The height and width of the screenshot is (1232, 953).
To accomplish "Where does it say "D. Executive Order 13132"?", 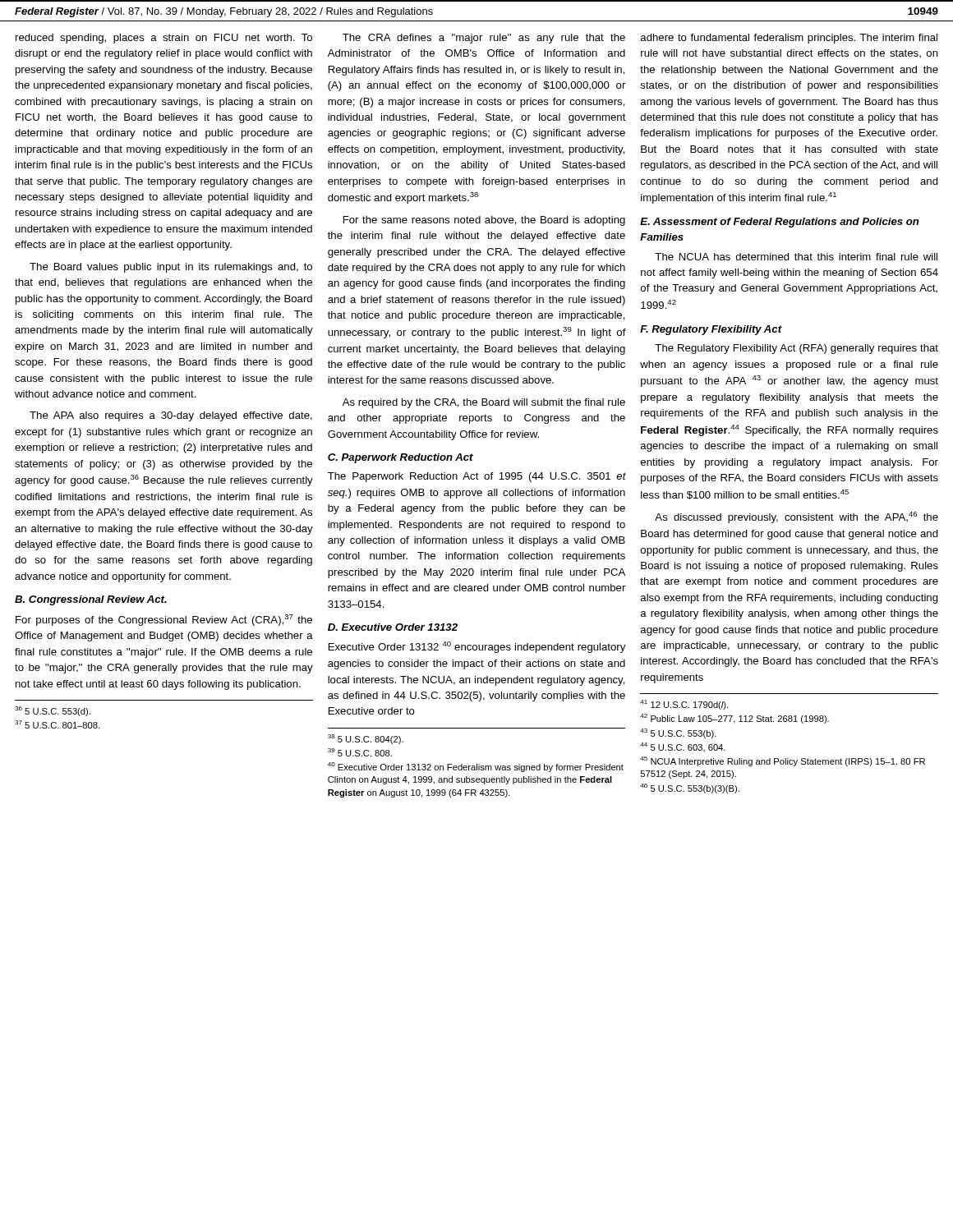I will tap(393, 627).
